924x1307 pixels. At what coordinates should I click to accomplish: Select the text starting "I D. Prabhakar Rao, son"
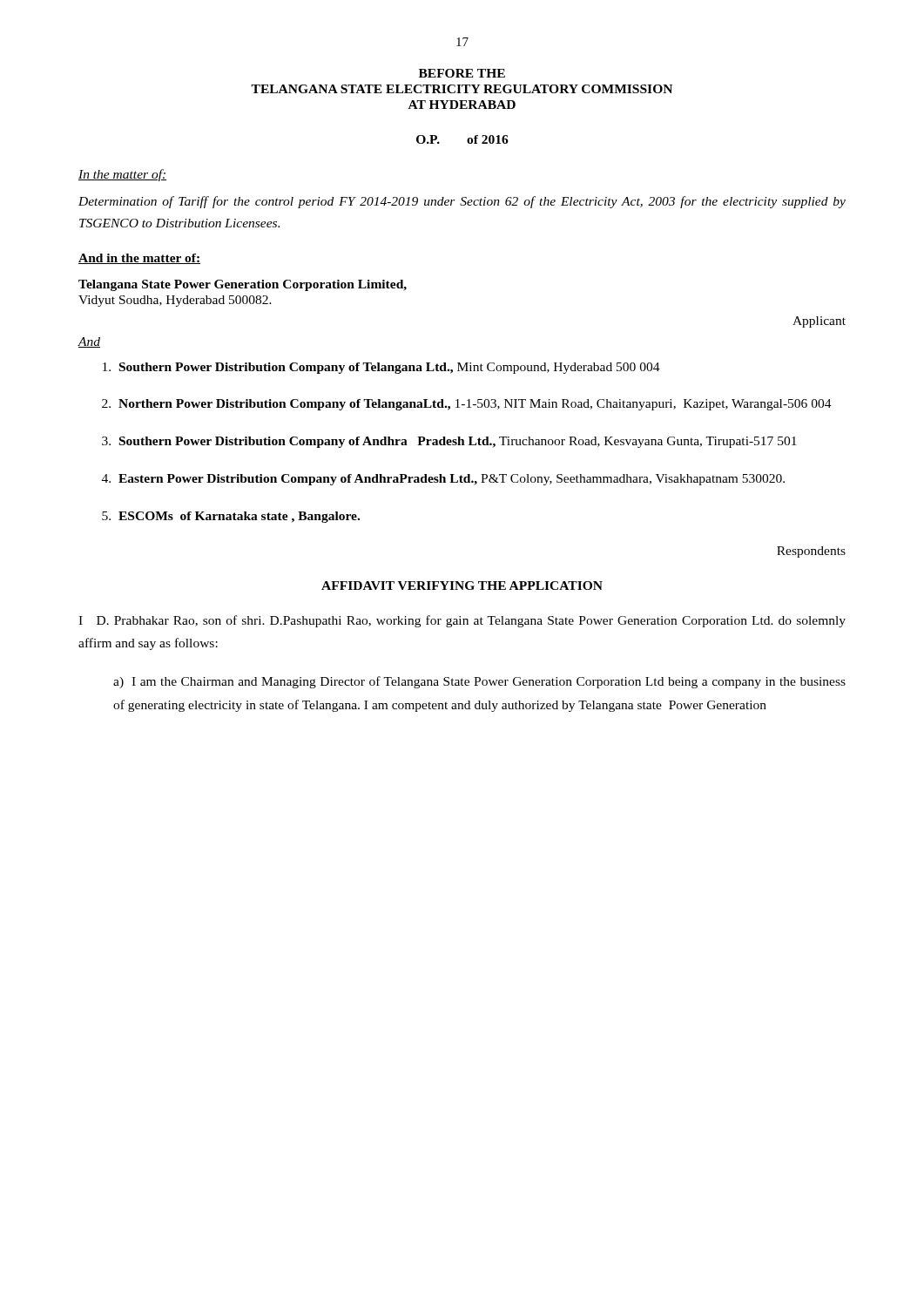(x=462, y=631)
